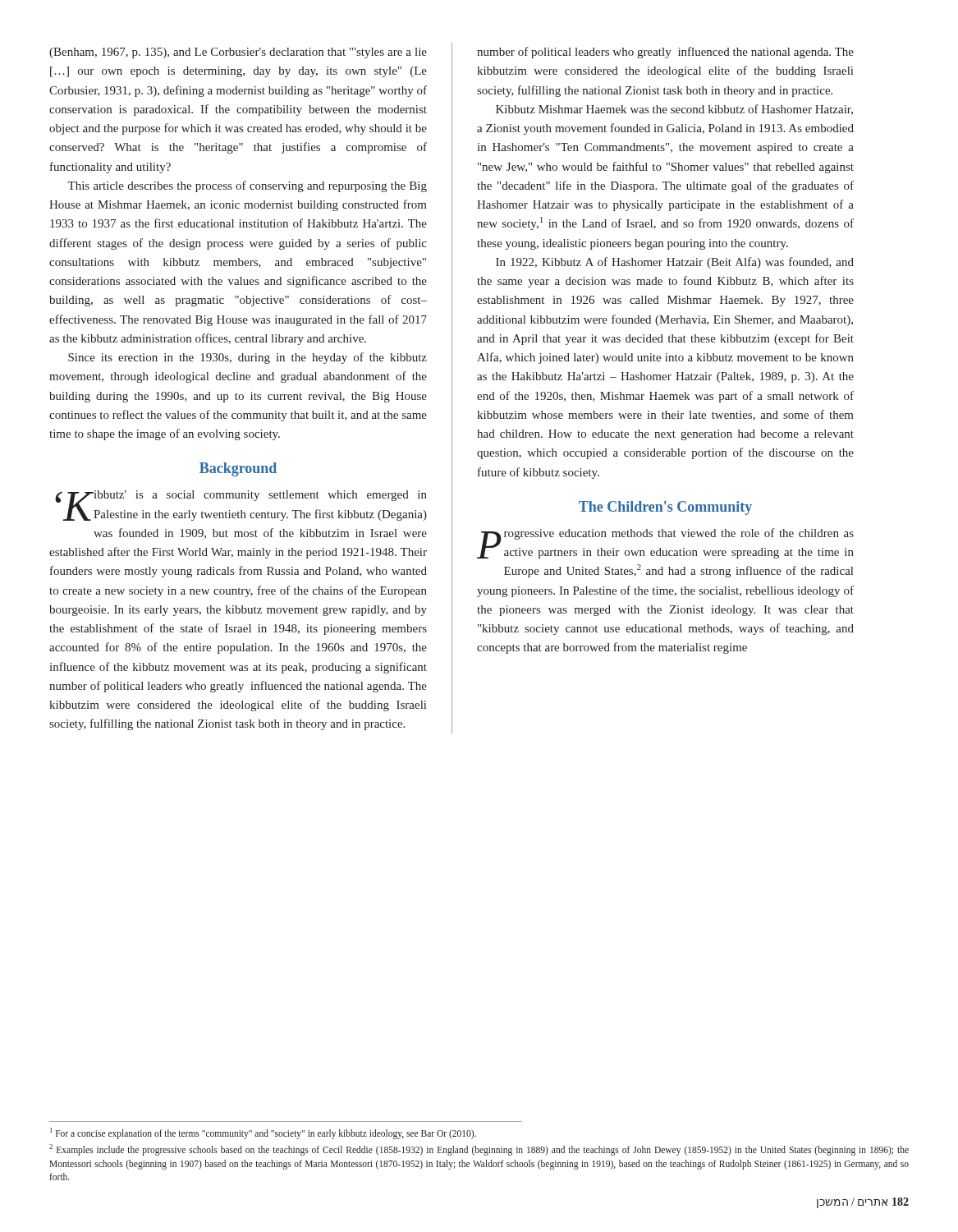The image size is (958, 1232).
Task: Navigate to the element starting "Since its erection in"
Action: click(x=238, y=396)
